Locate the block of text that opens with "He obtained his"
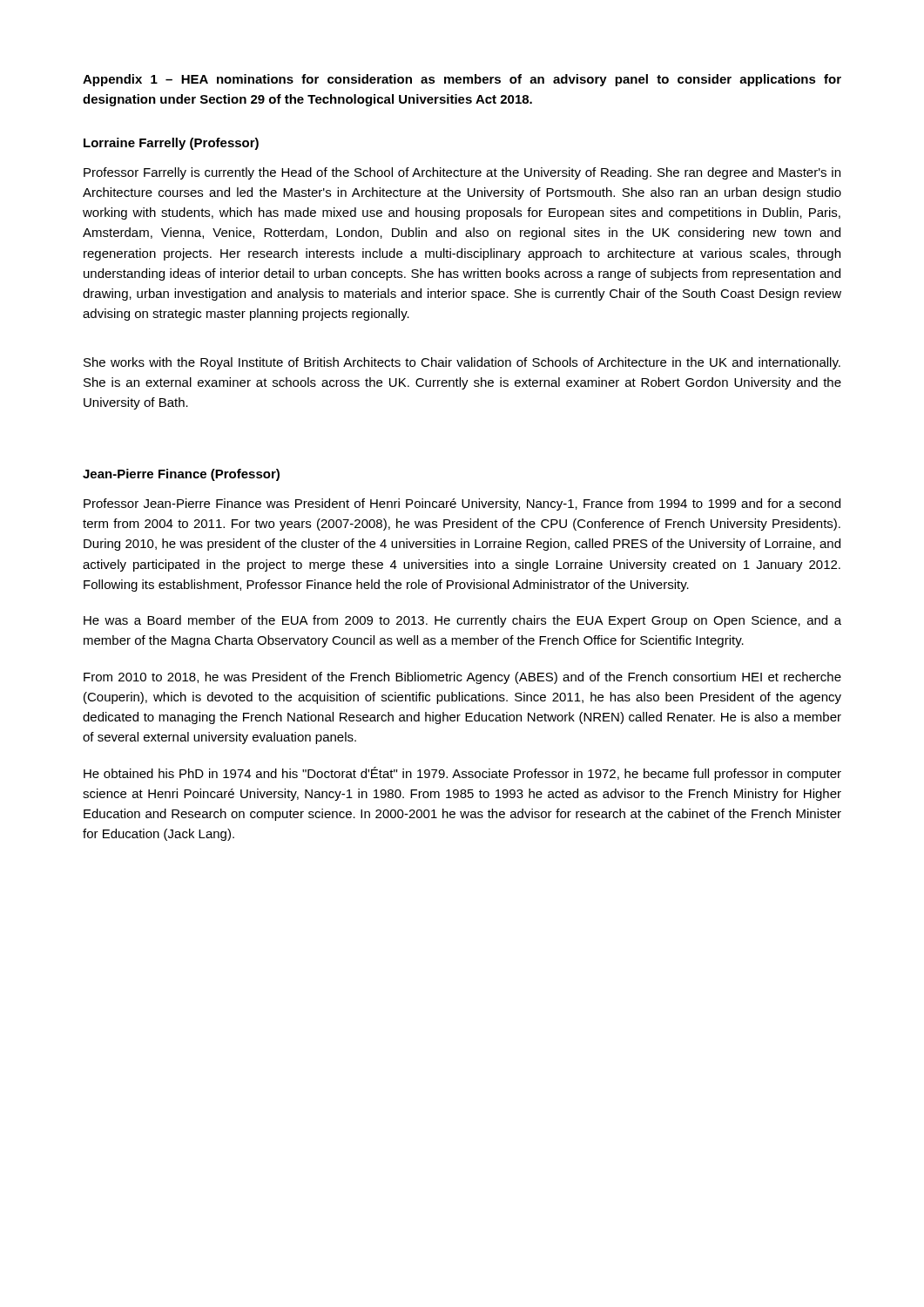The height and width of the screenshot is (1307, 924). (x=462, y=803)
